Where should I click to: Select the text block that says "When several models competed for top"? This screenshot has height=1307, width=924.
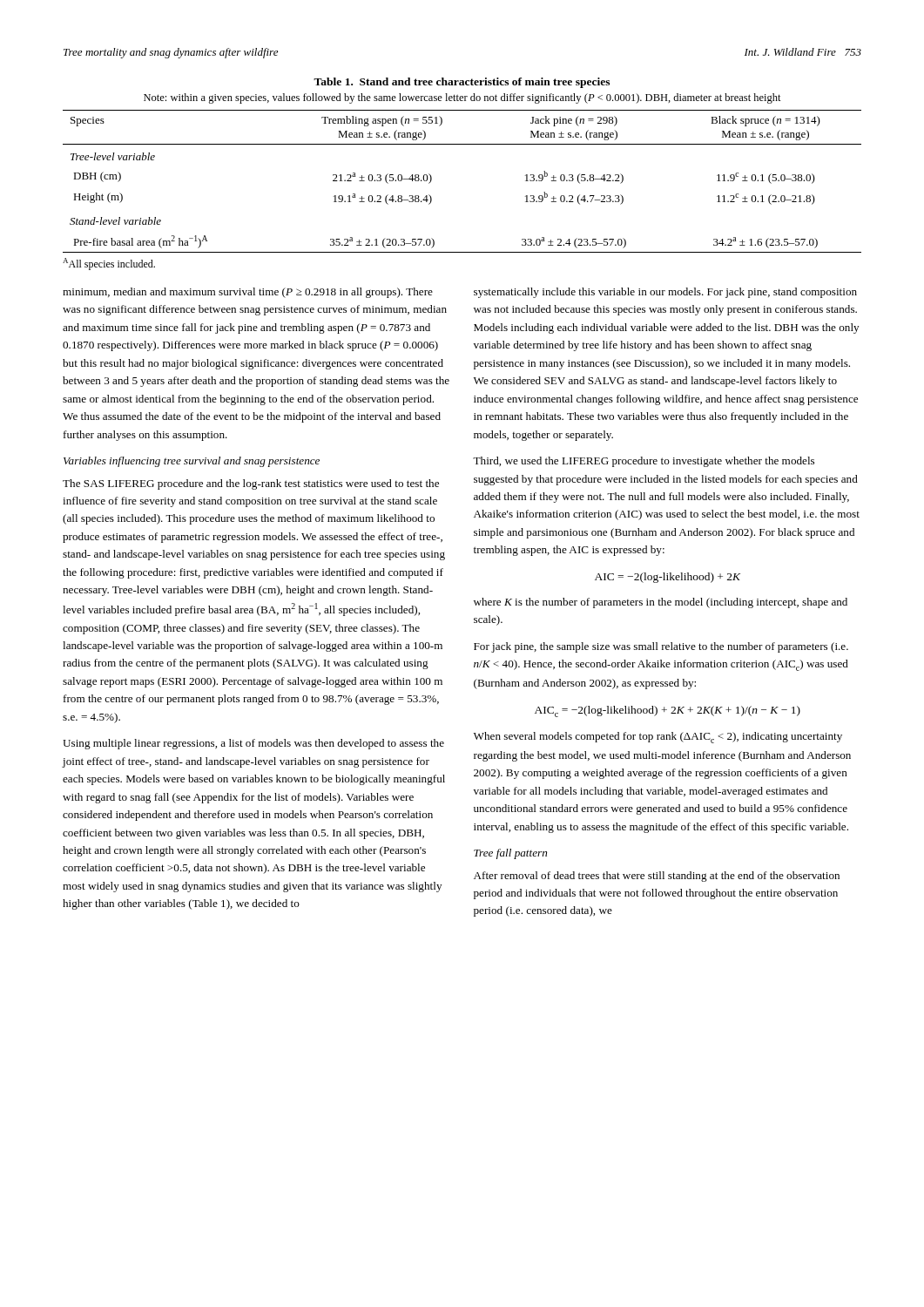[x=662, y=781]
